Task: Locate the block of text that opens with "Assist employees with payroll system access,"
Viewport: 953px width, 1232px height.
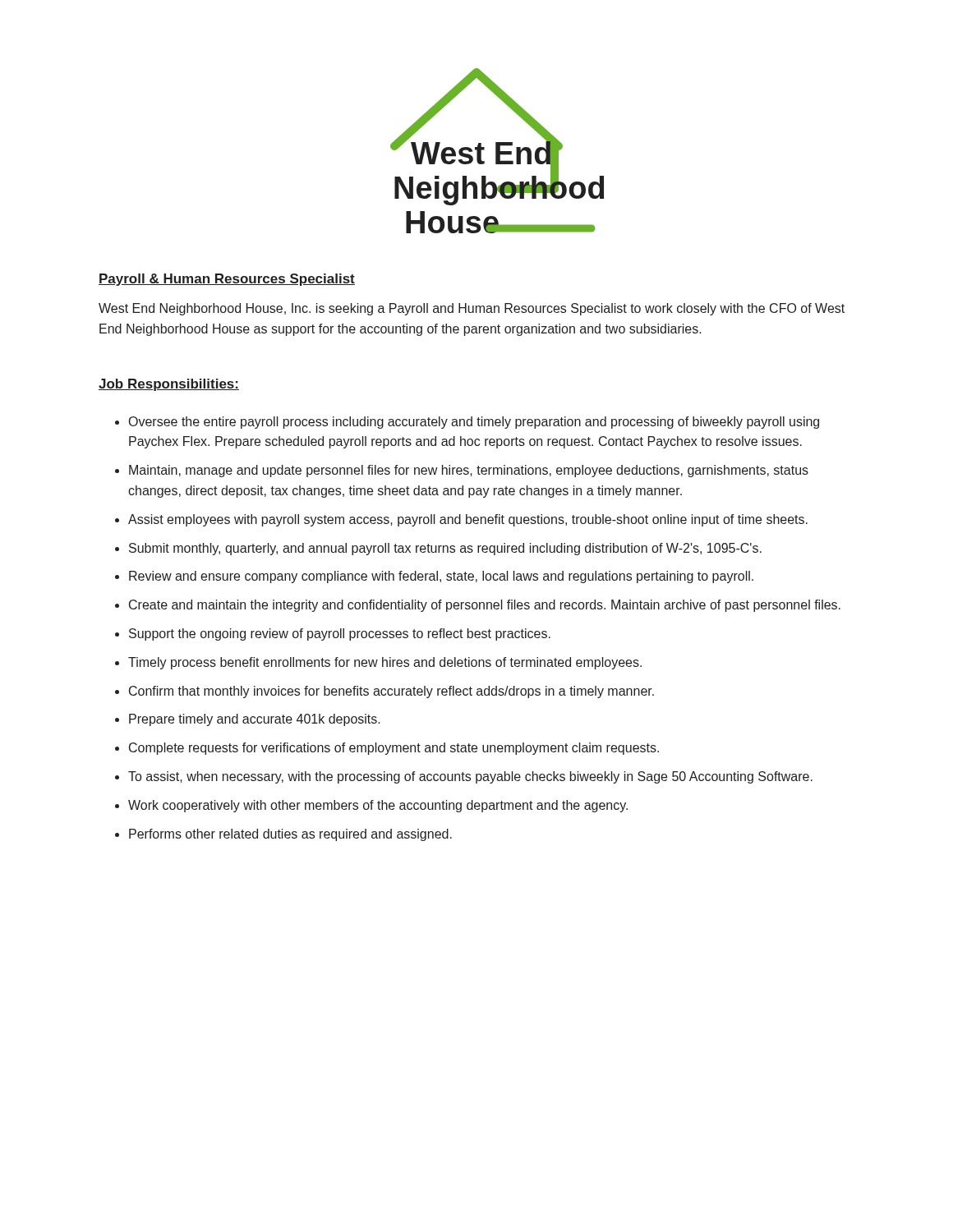Action: coord(468,519)
